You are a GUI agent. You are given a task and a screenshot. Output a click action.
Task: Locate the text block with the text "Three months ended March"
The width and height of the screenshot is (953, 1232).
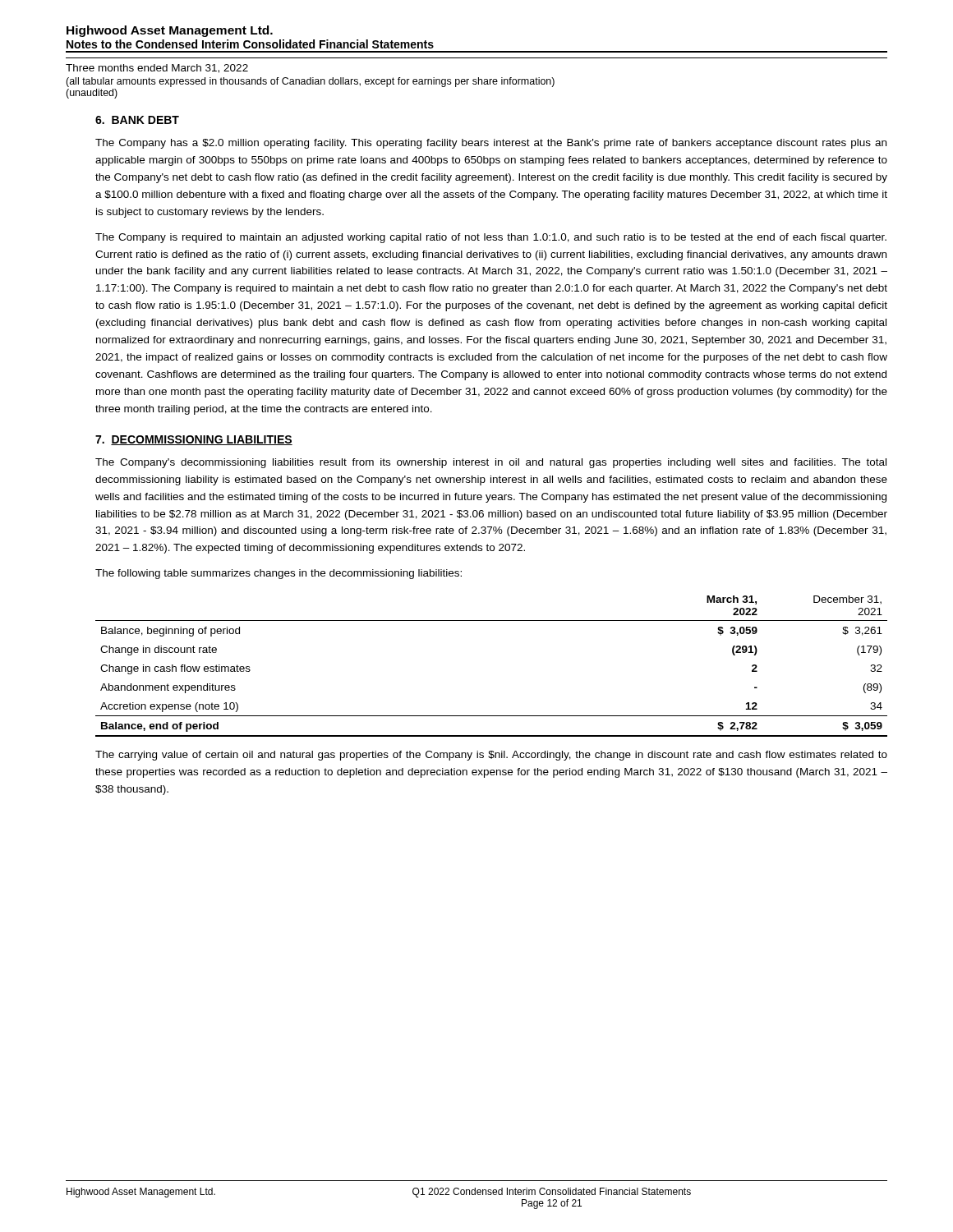[157, 68]
